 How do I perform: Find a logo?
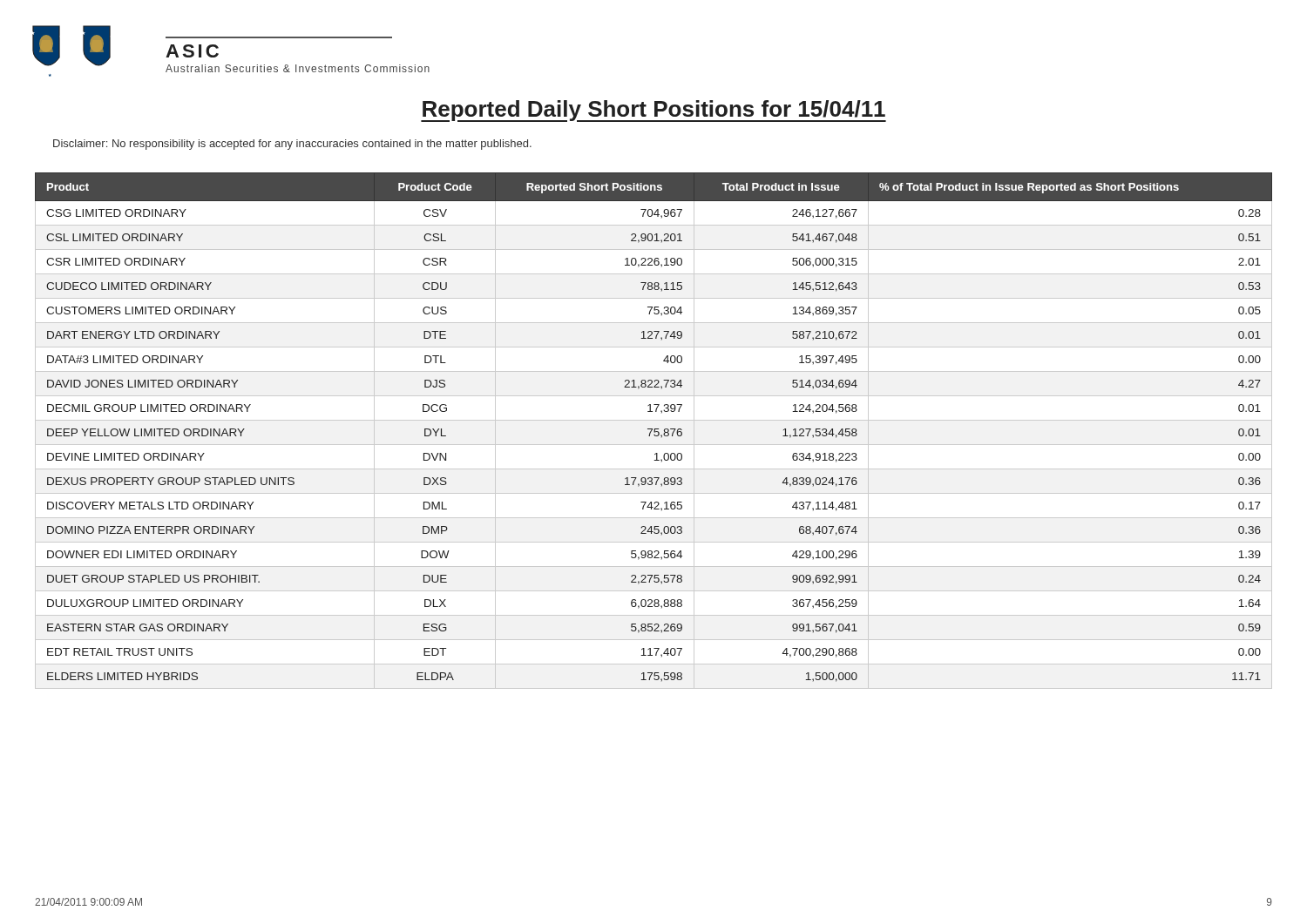228,56
